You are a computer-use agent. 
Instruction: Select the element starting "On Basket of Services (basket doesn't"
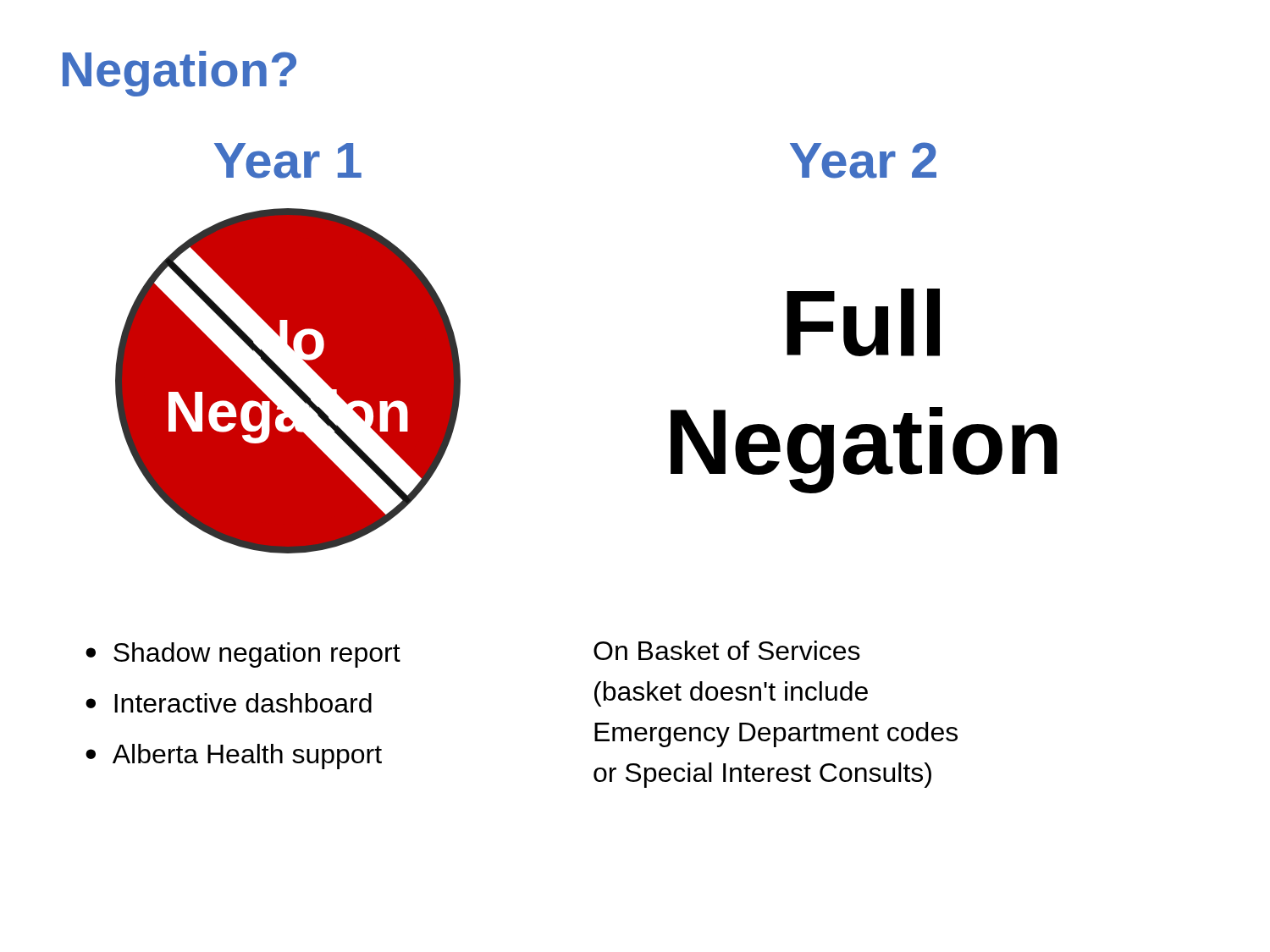point(776,712)
